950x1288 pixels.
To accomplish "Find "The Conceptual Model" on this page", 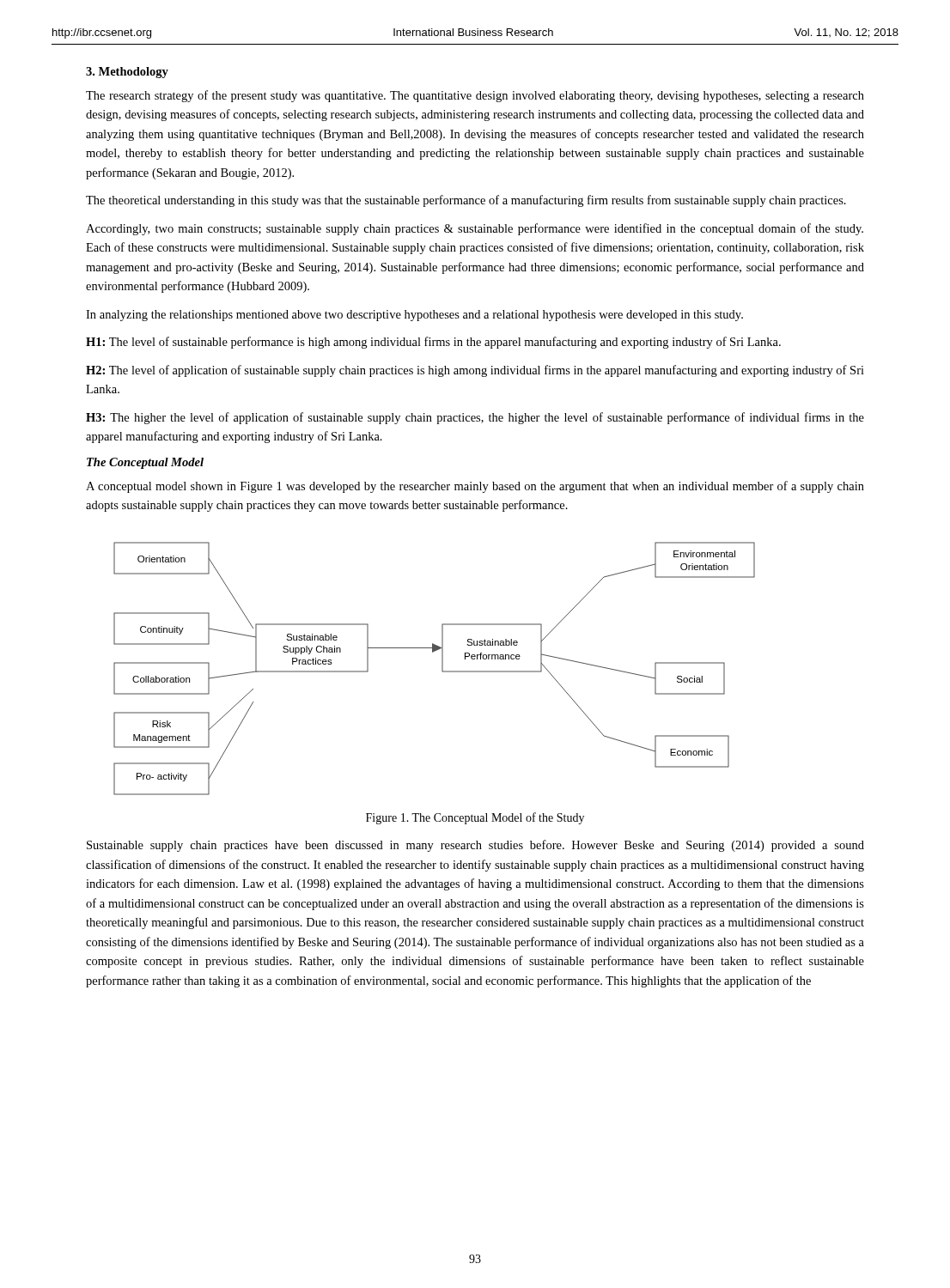I will (145, 462).
